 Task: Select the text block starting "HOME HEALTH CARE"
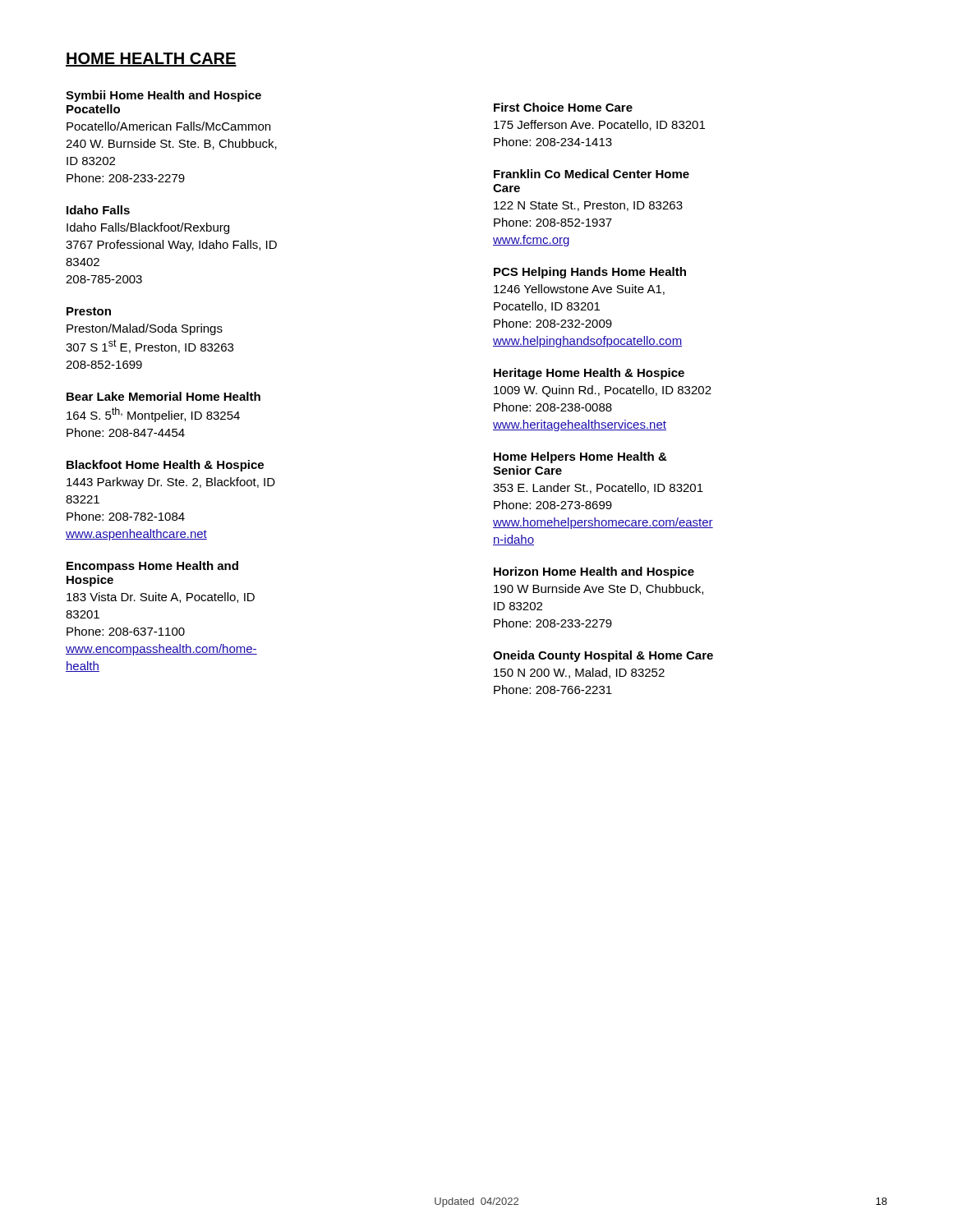coord(151,58)
